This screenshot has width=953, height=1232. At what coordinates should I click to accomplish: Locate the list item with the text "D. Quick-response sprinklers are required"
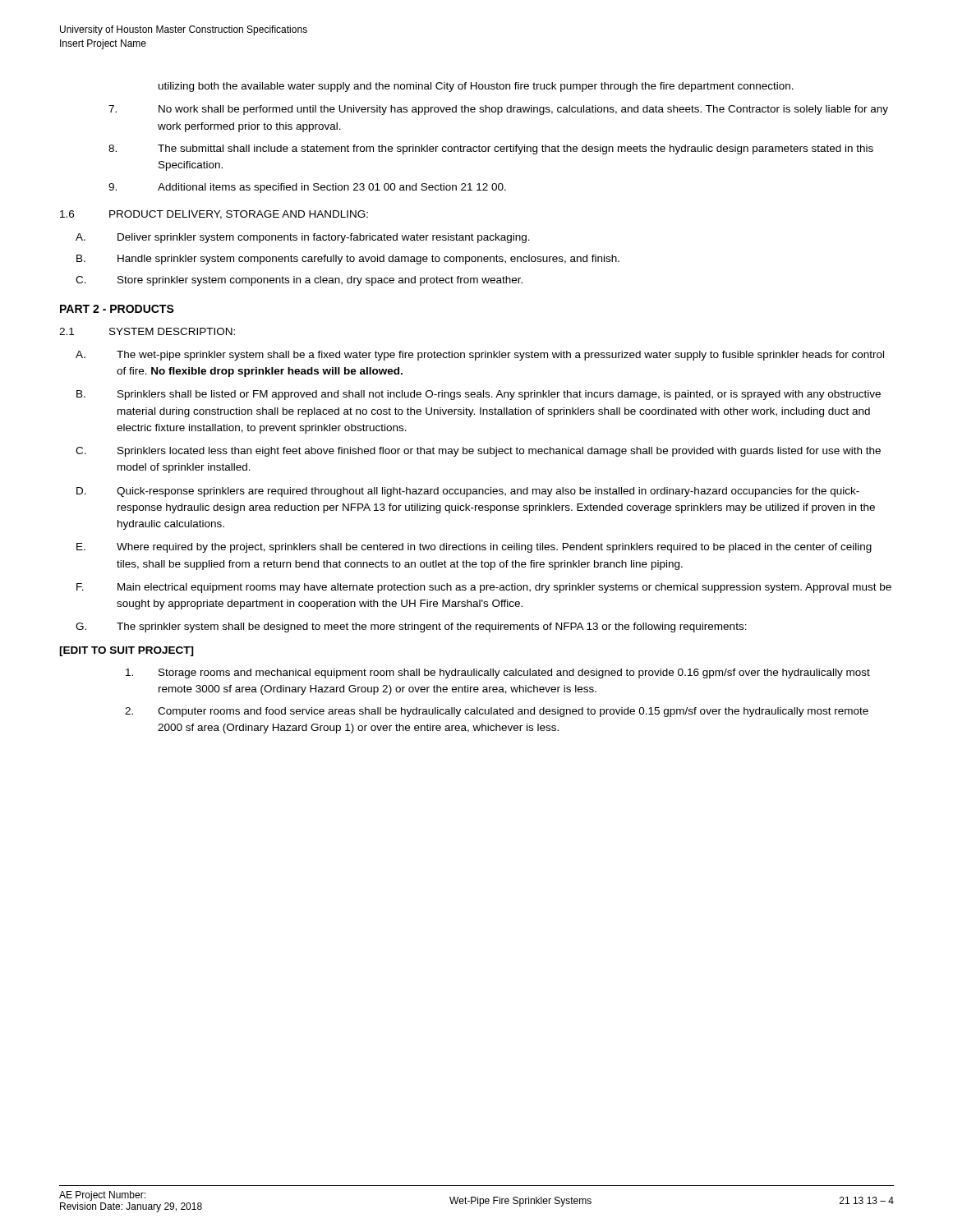pyautogui.click(x=485, y=508)
